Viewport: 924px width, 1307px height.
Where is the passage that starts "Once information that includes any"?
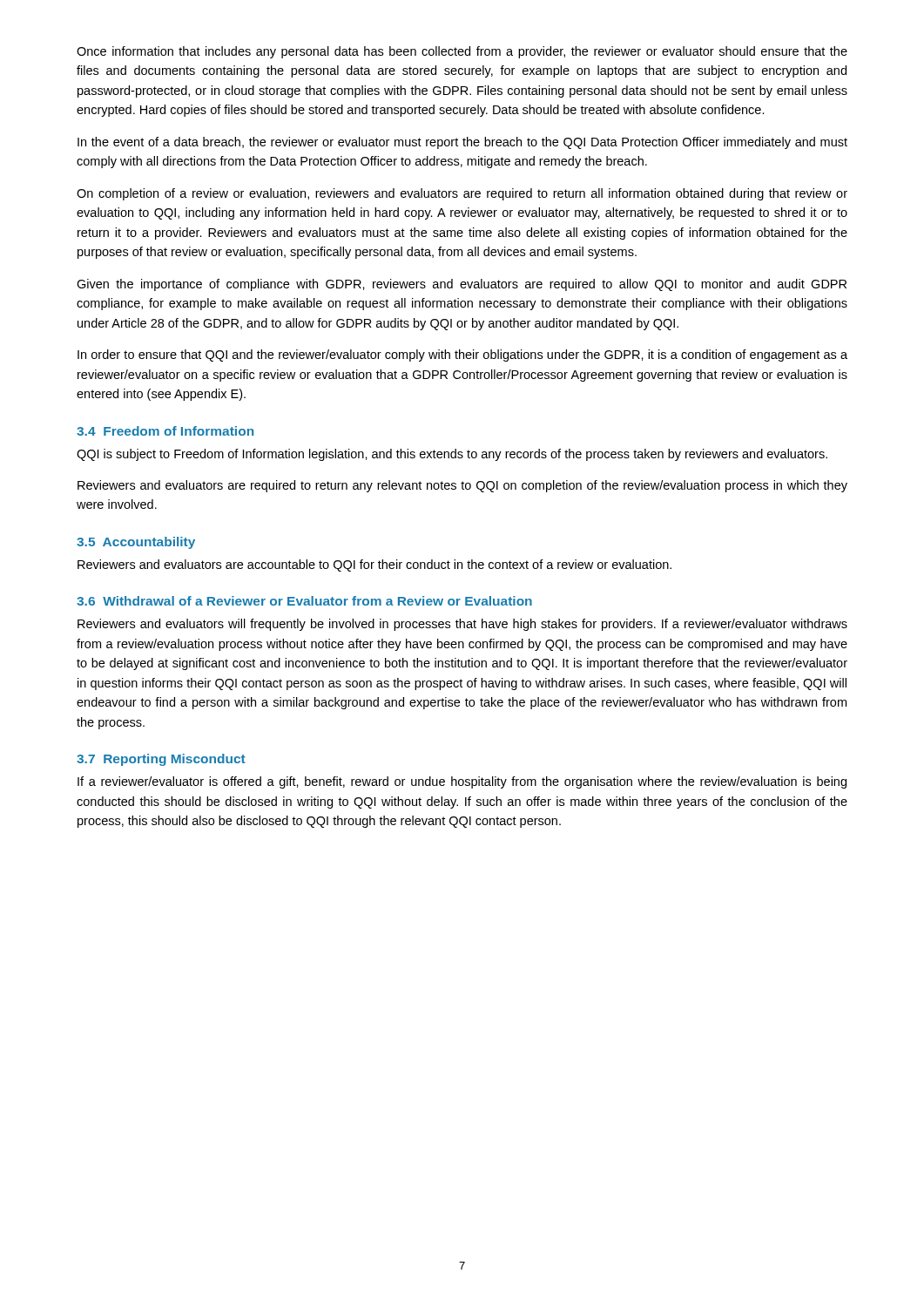pyautogui.click(x=462, y=81)
